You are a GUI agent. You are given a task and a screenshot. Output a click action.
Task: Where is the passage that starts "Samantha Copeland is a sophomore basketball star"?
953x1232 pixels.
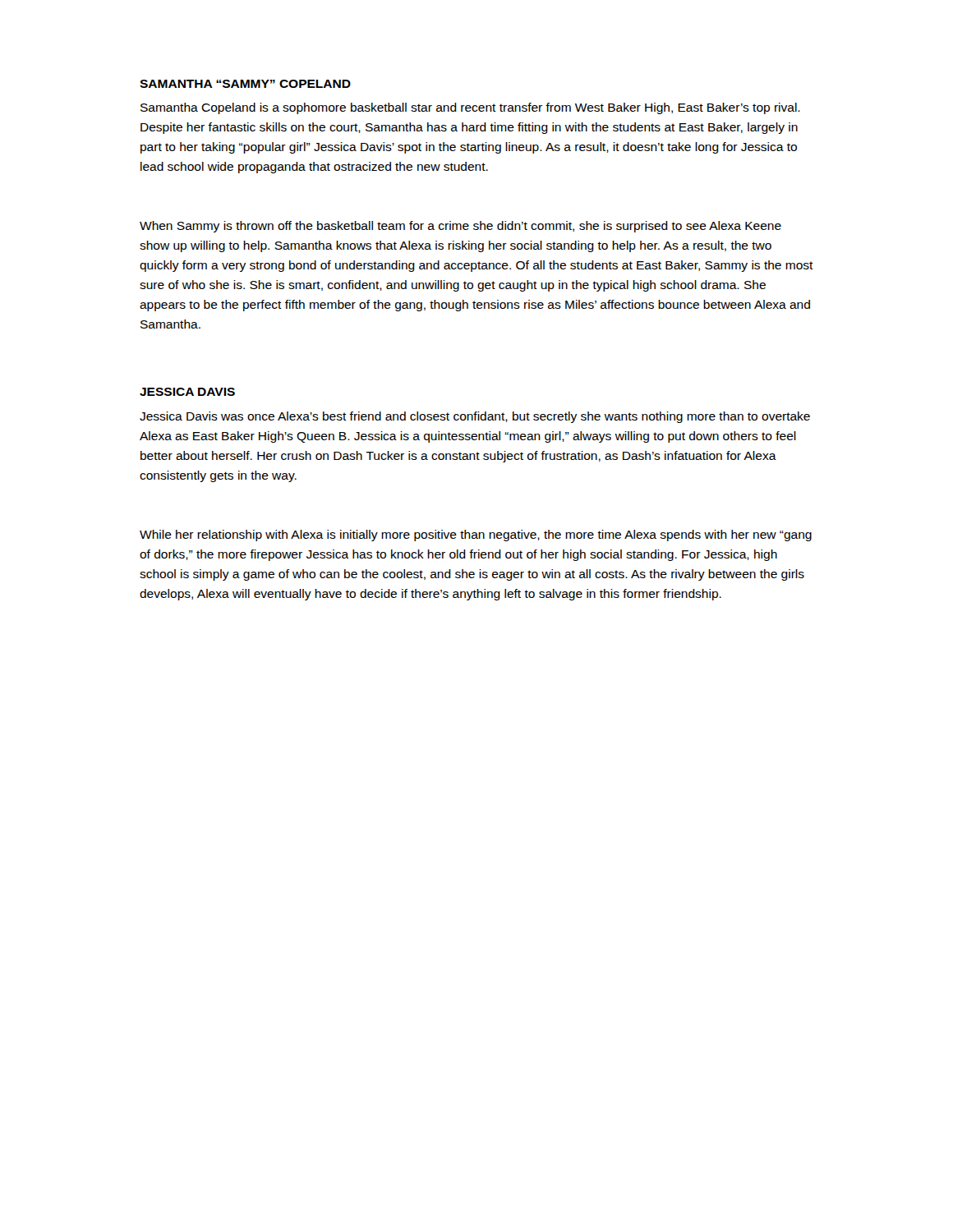tap(470, 137)
